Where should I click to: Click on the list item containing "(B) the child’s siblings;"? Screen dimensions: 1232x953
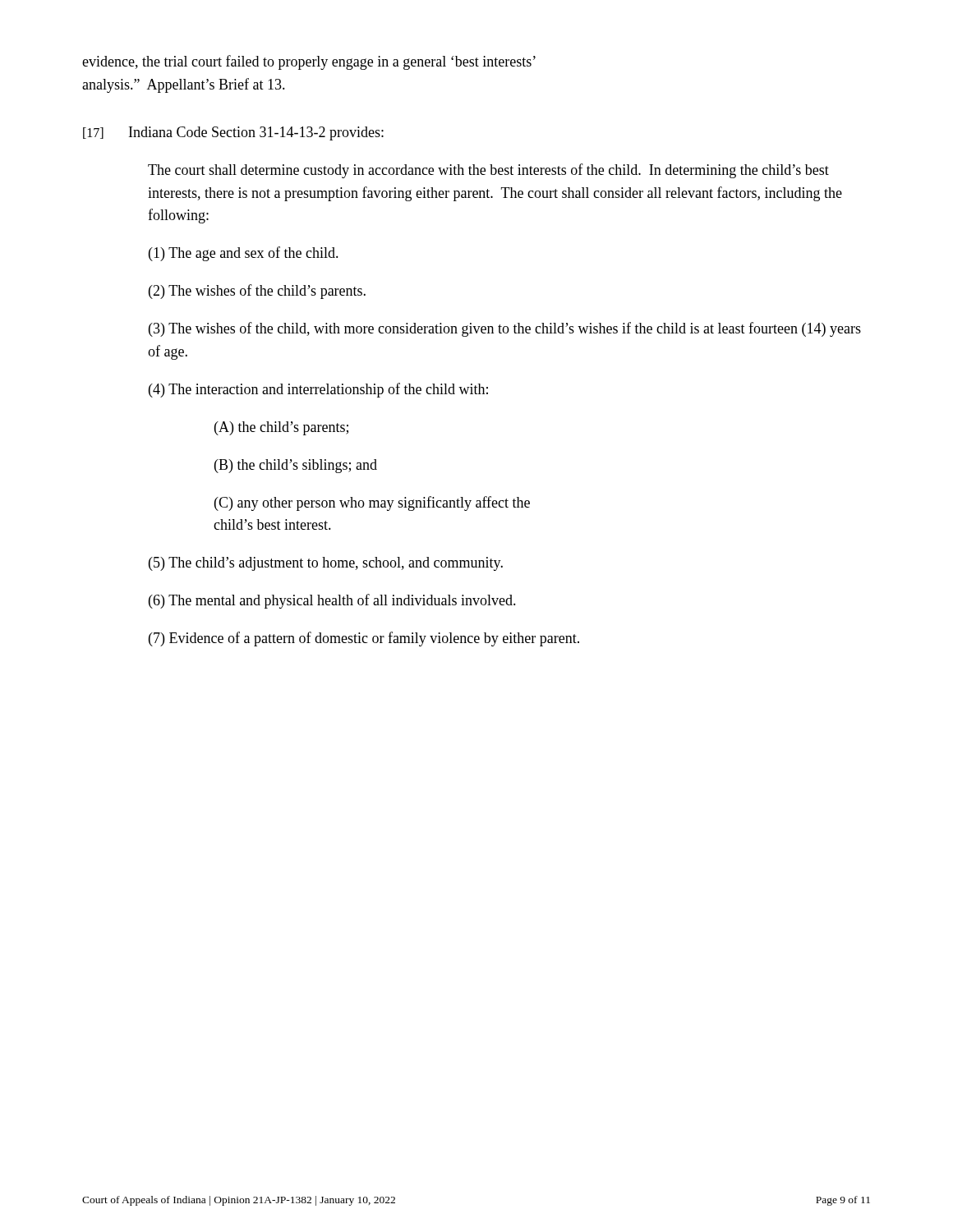(x=295, y=465)
